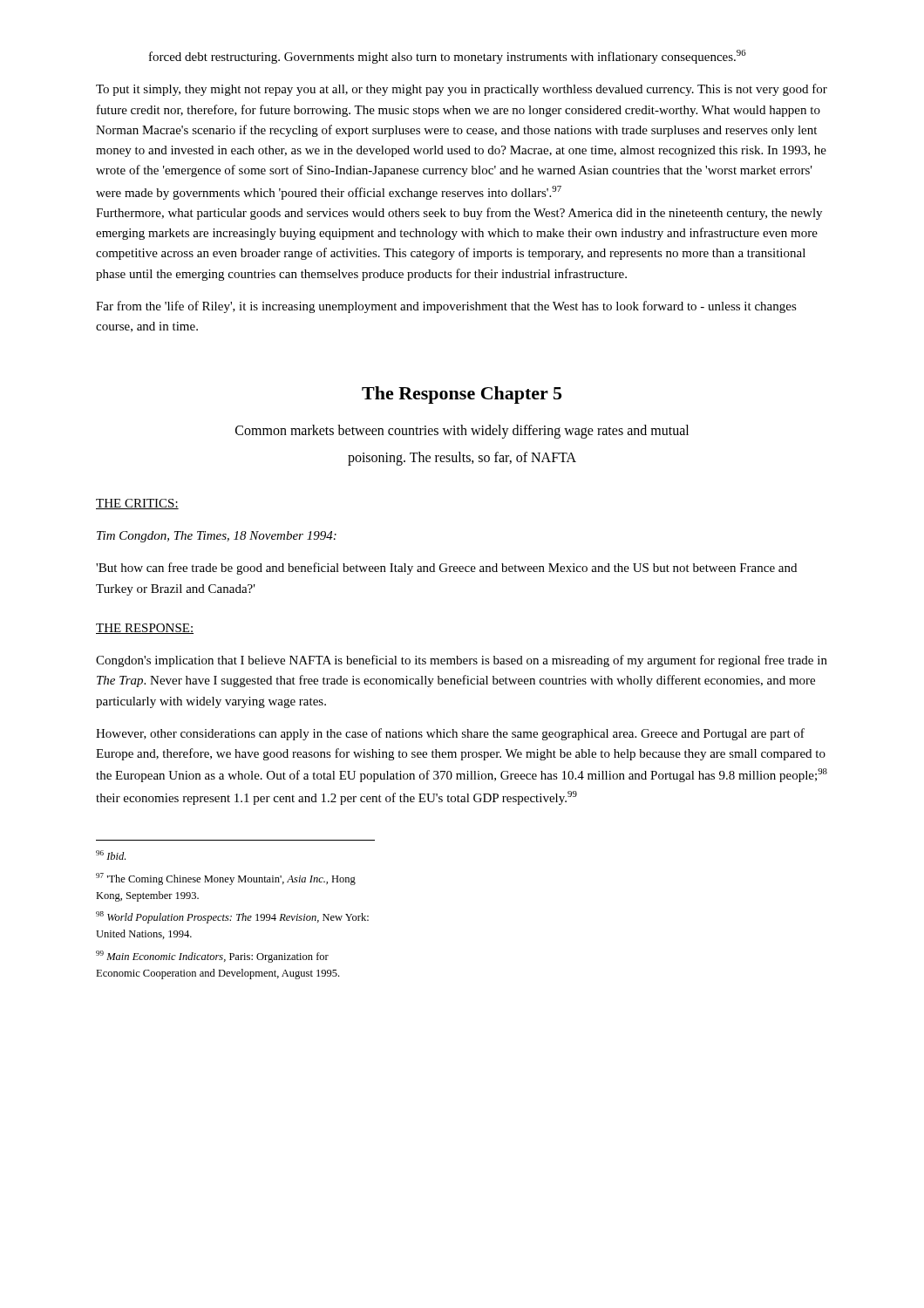Click on the block starting "'But how can free"

click(x=447, y=578)
